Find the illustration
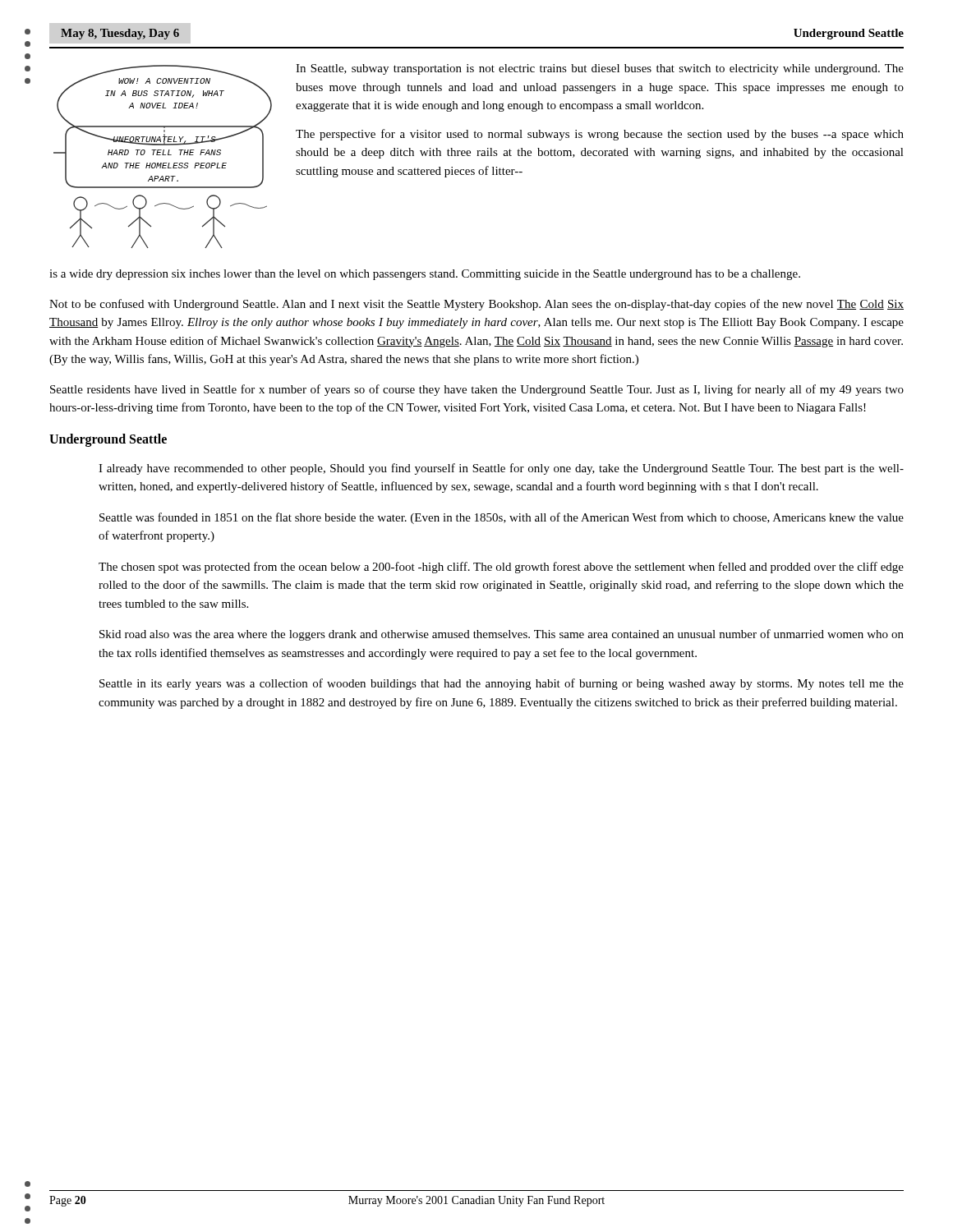The width and height of the screenshot is (953, 1232). [x=164, y=159]
